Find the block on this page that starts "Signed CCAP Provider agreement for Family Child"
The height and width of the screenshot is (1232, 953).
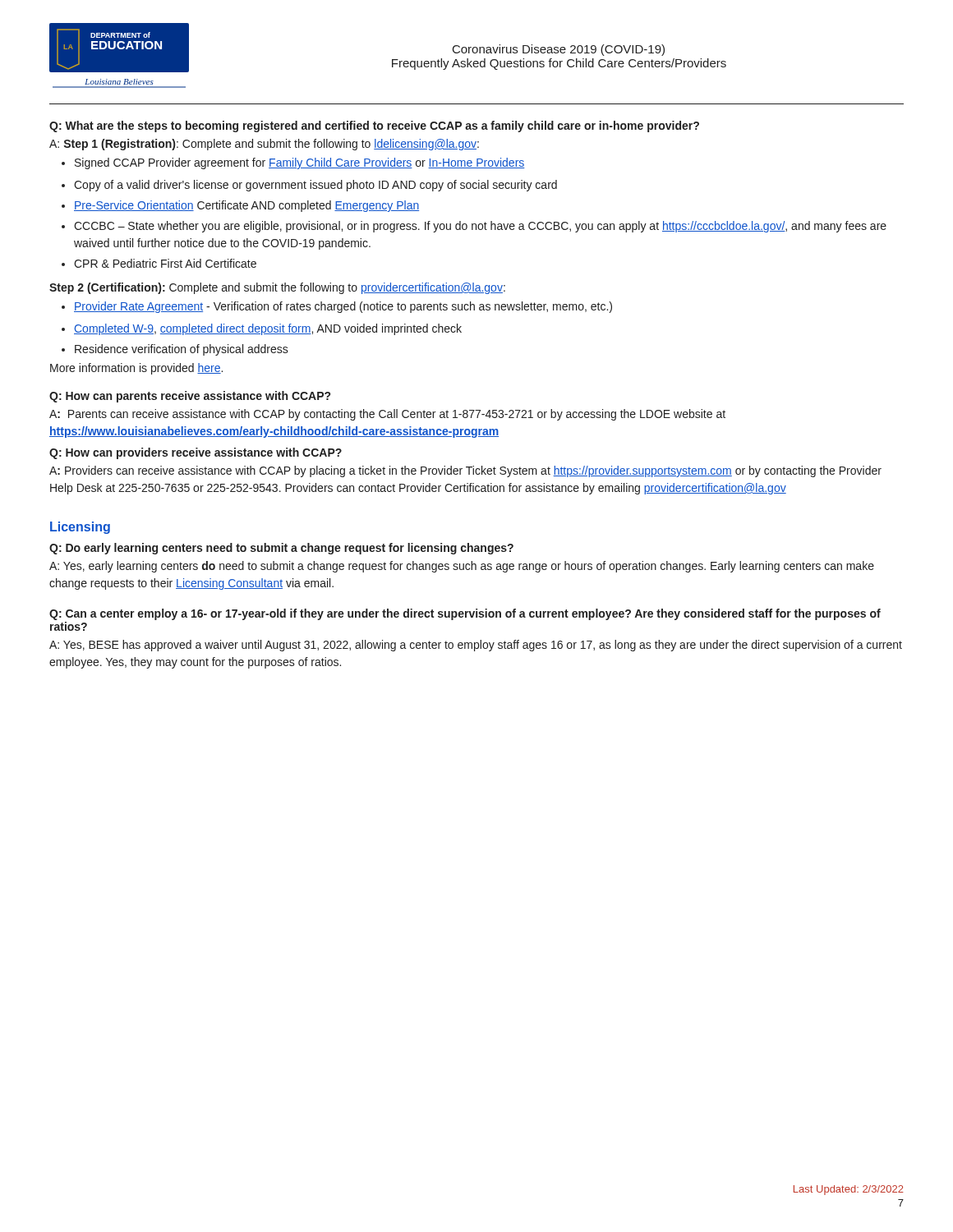tap(476, 163)
